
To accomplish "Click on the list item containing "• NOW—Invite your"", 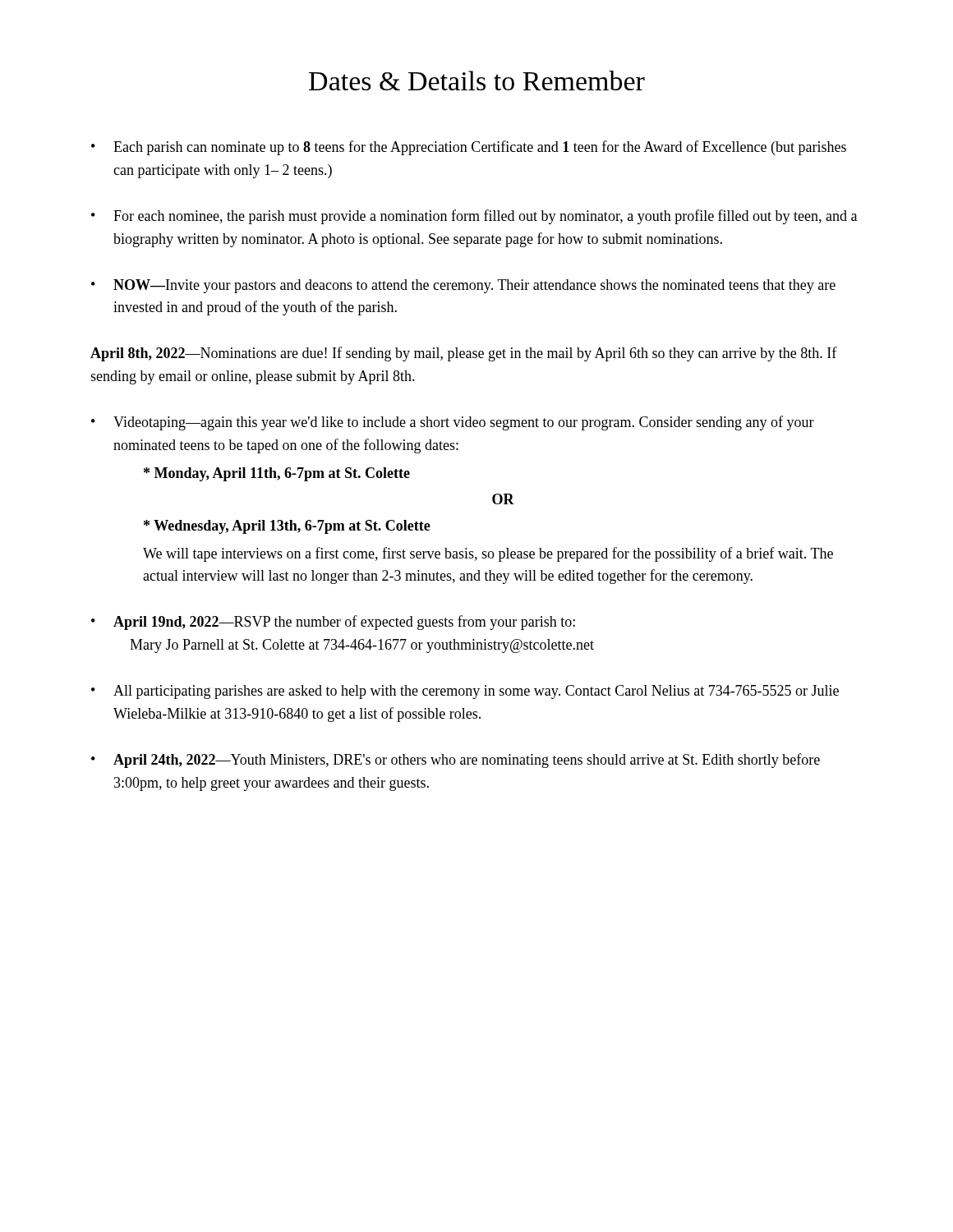I will 476,297.
